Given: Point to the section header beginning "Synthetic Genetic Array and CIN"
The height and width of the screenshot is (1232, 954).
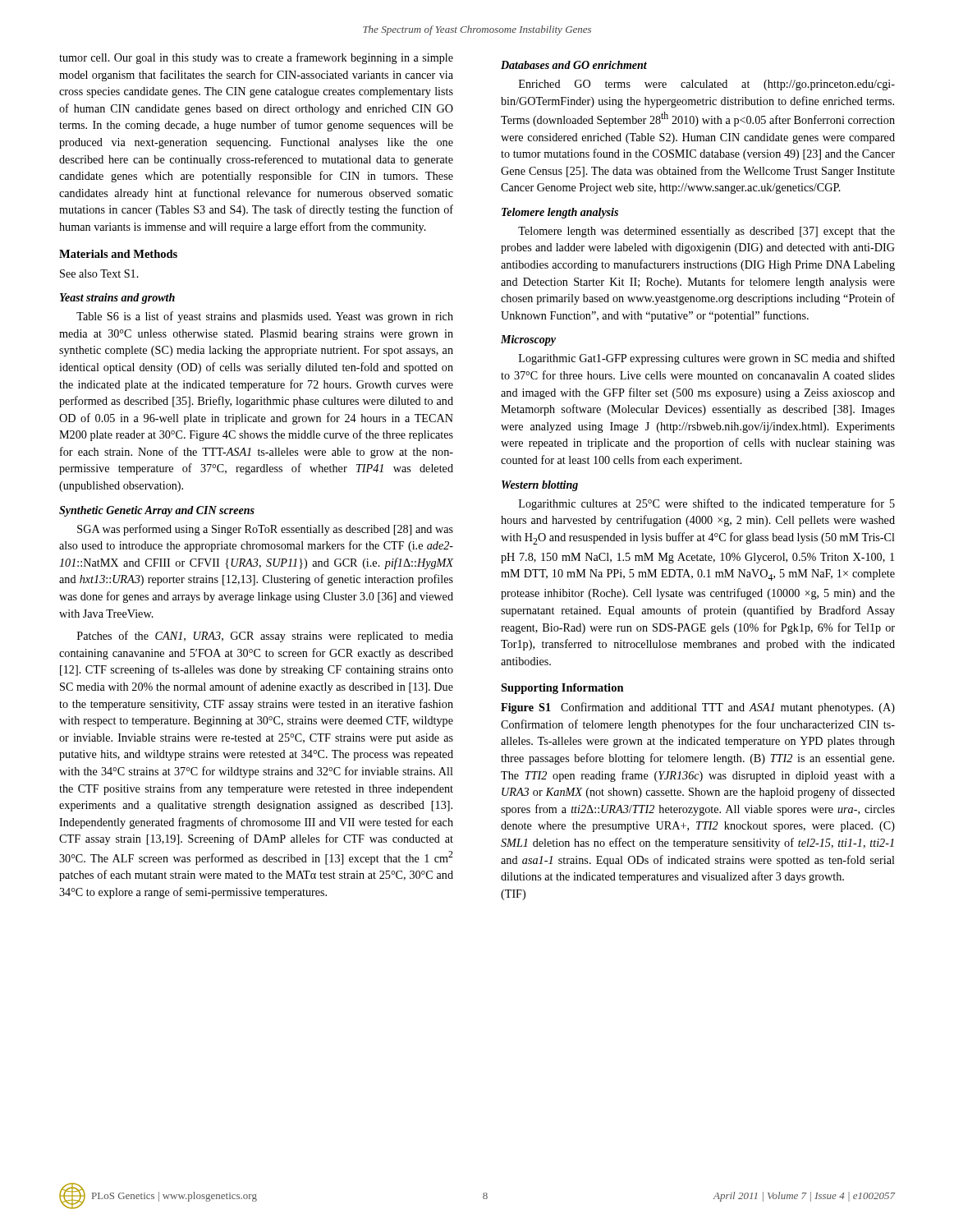Looking at the screenshot, I should click(x=157, y=510).
